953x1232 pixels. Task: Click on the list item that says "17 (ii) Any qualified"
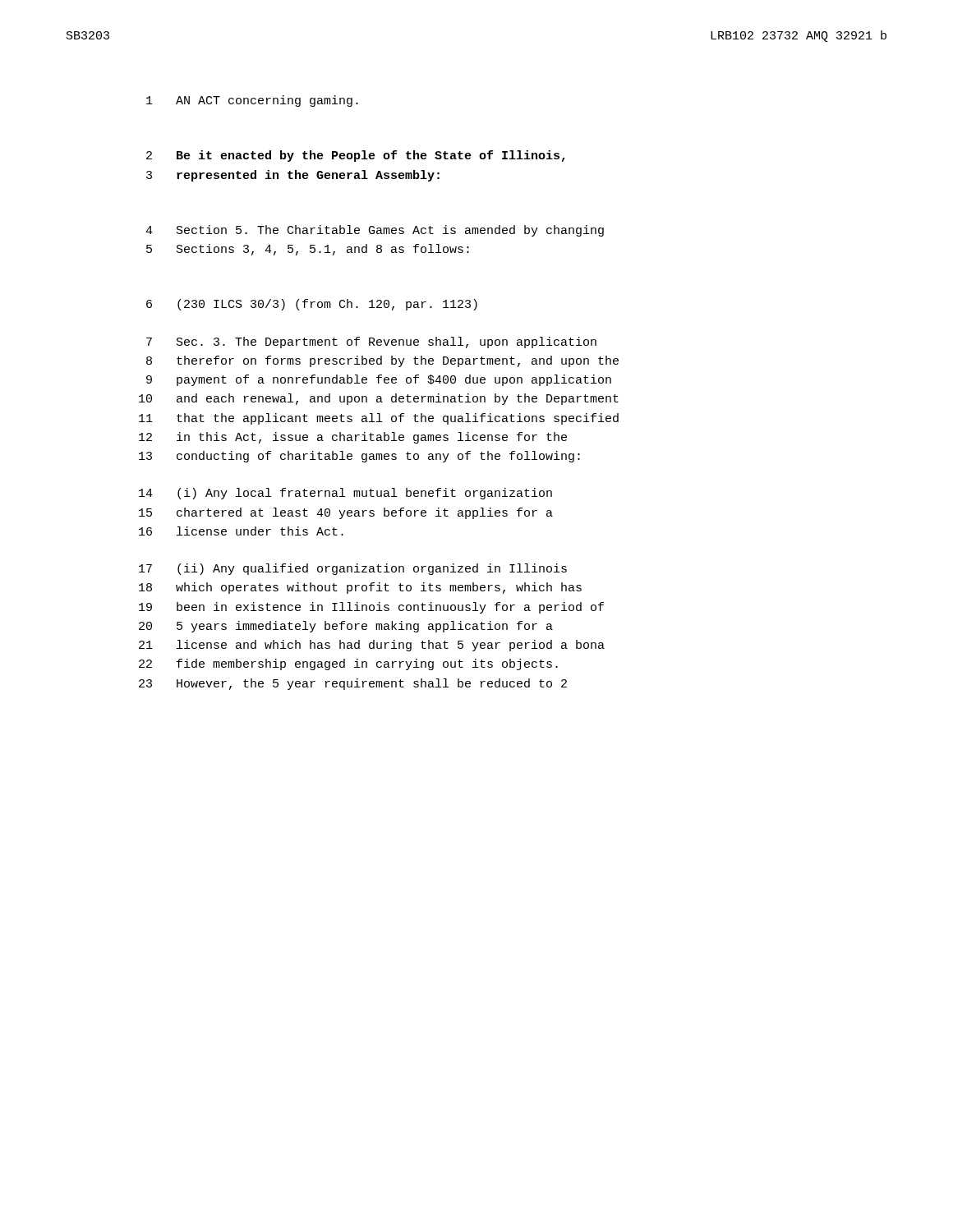click(501, 570)
